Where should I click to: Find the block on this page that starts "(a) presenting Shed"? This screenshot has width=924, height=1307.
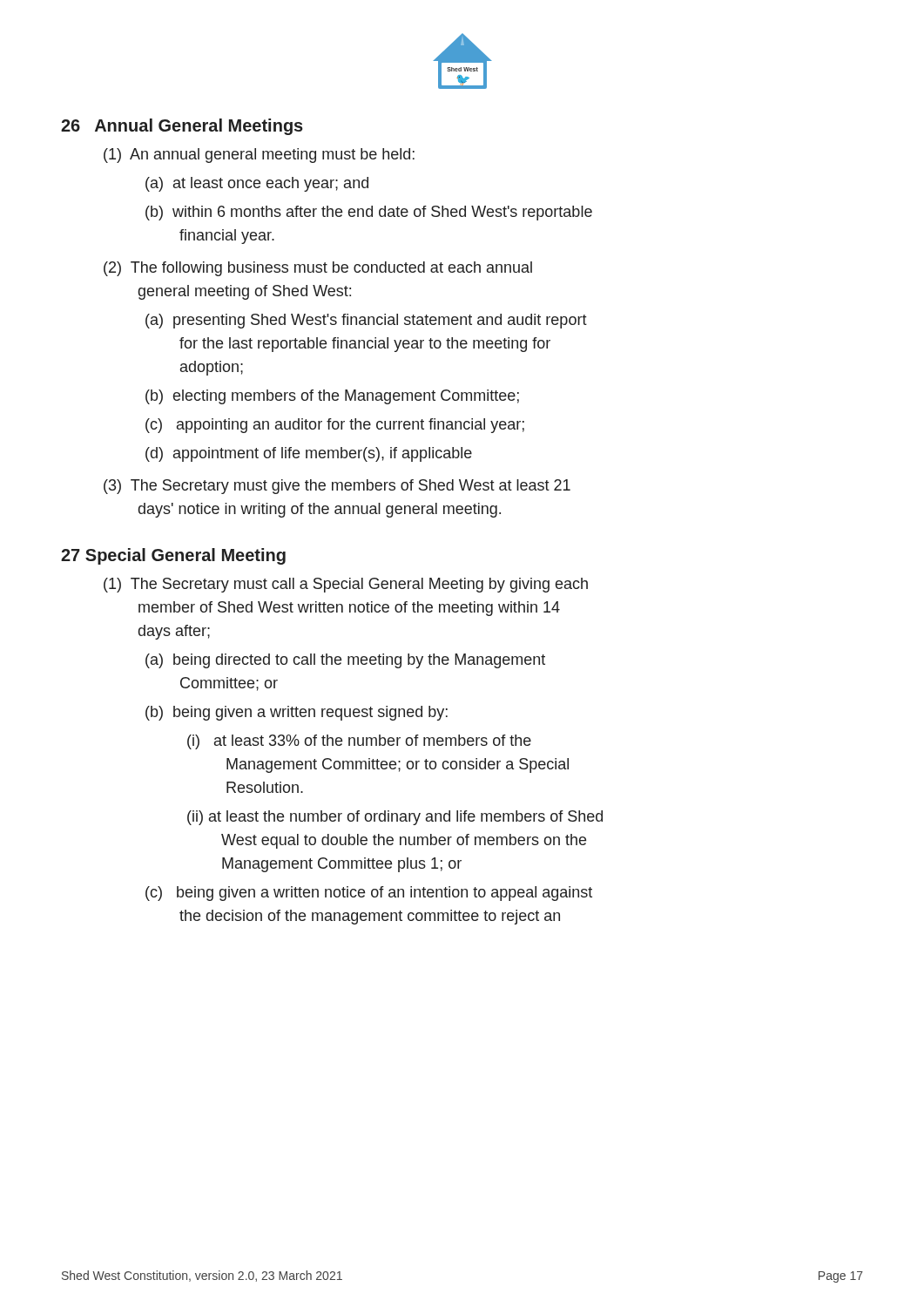point(366,343)
